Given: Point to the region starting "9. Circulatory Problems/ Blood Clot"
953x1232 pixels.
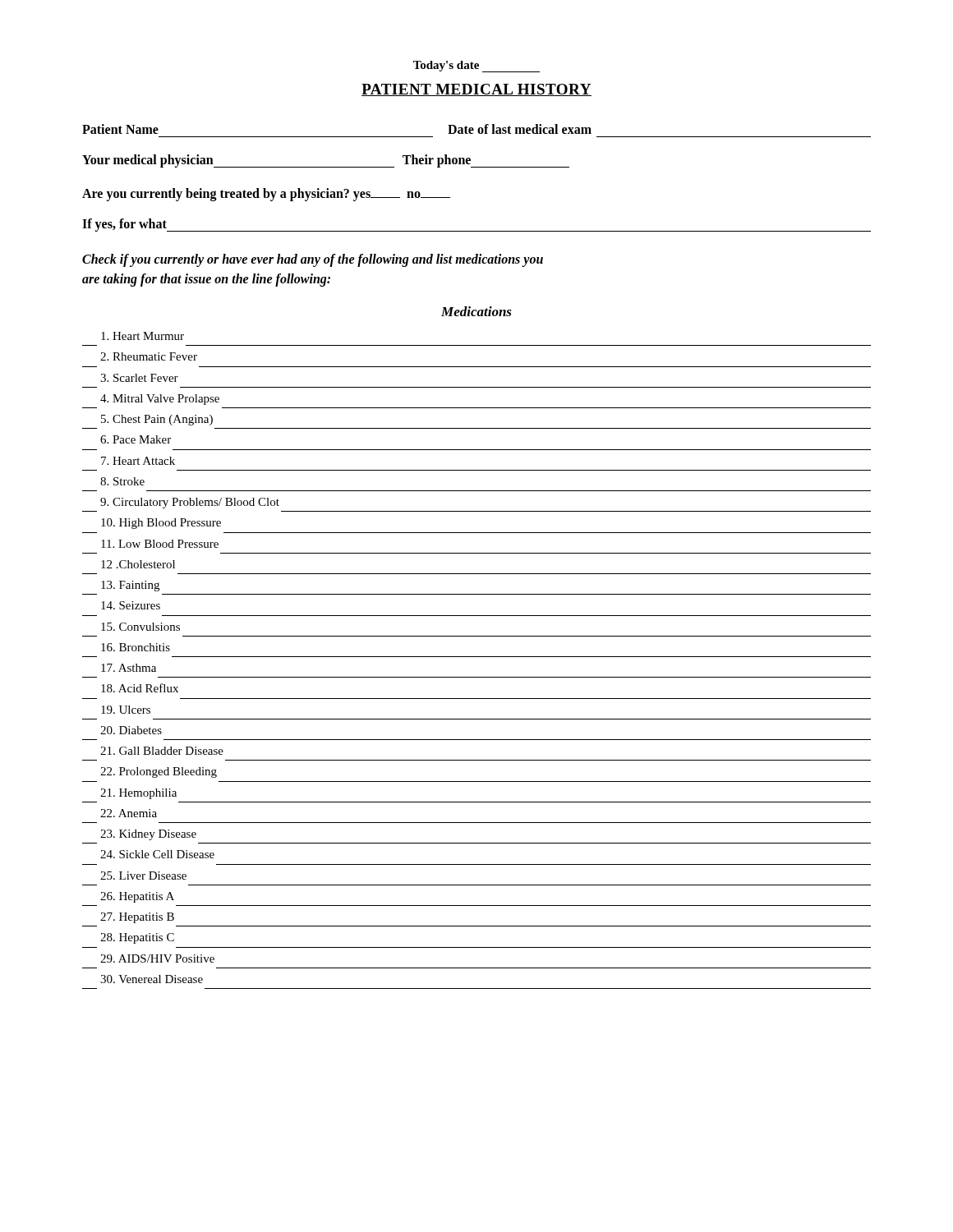Looking at the screenshot, I should 476,502.
